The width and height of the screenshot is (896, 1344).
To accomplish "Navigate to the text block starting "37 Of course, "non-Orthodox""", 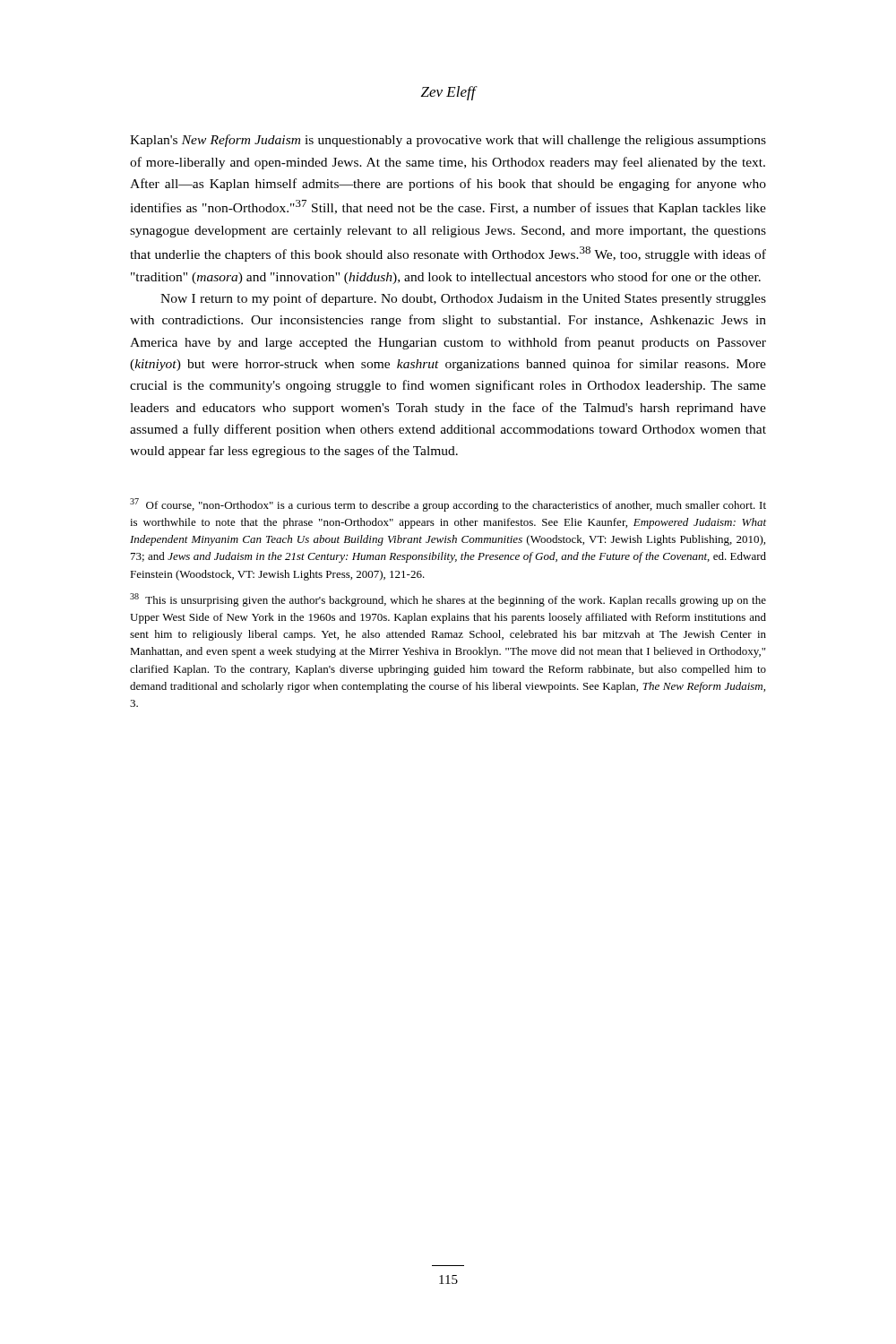I will pos(448,538).
